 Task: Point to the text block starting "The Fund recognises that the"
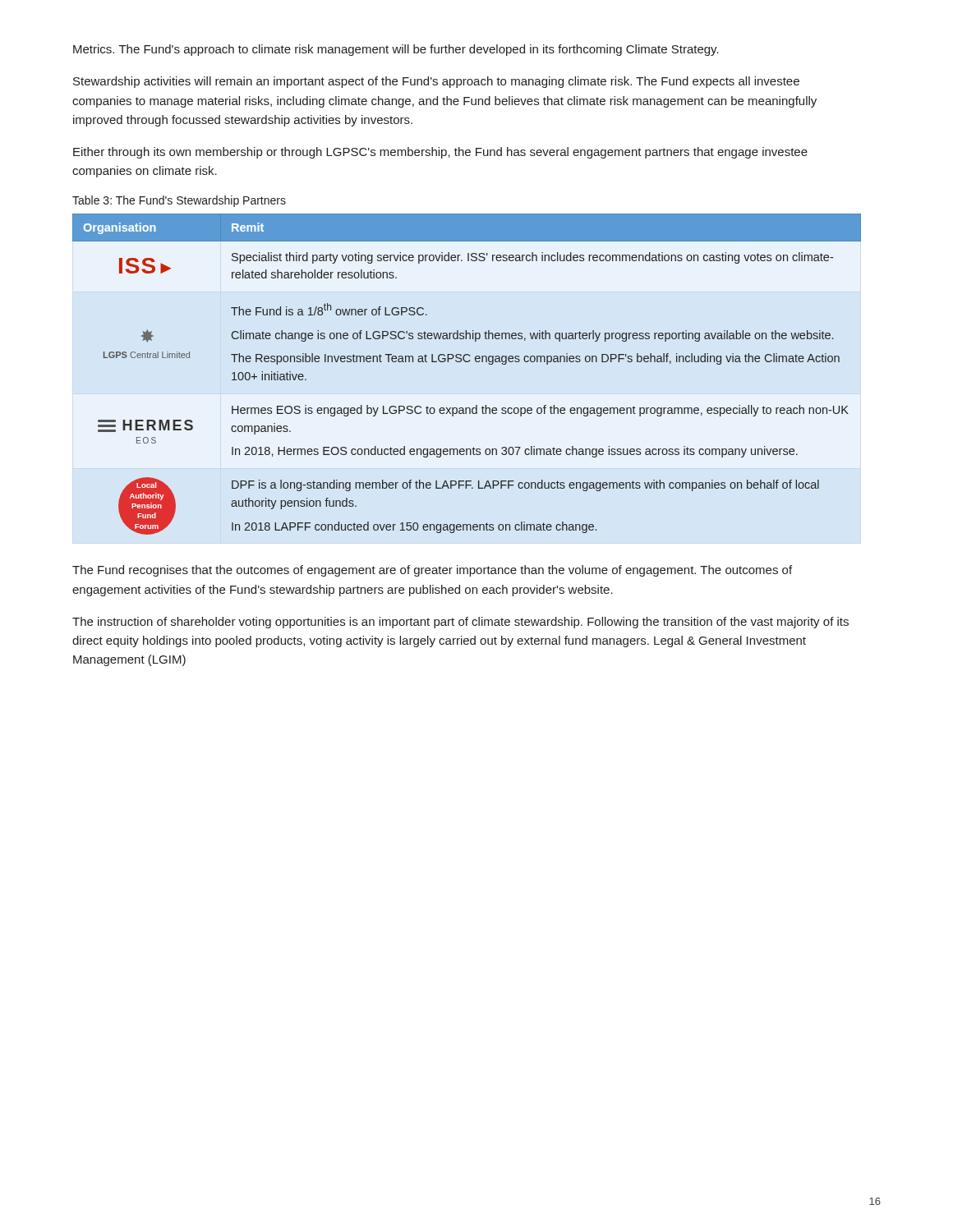[432, 579]
